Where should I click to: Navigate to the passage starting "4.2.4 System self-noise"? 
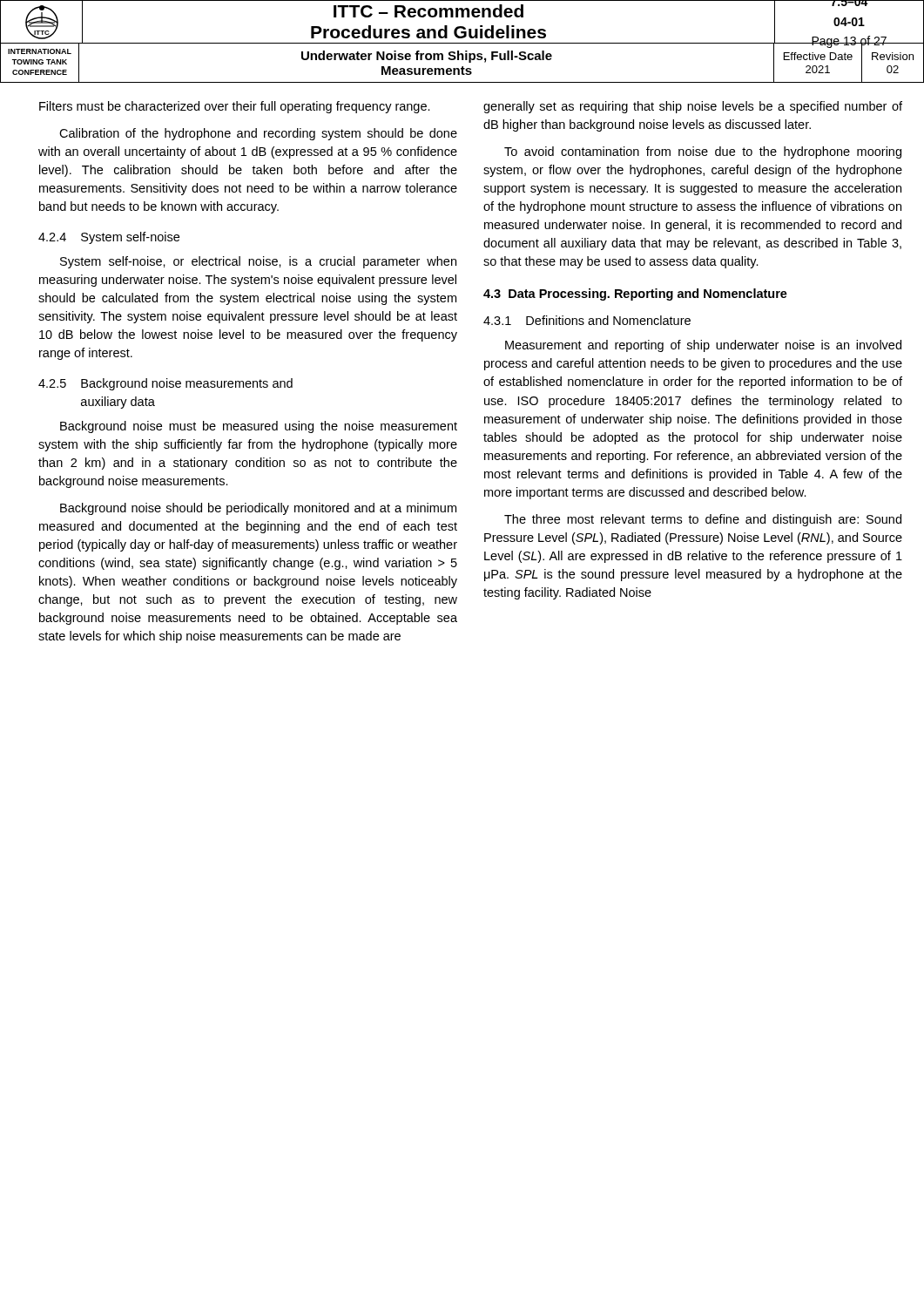pyautogui.click(x=109, y=238)
